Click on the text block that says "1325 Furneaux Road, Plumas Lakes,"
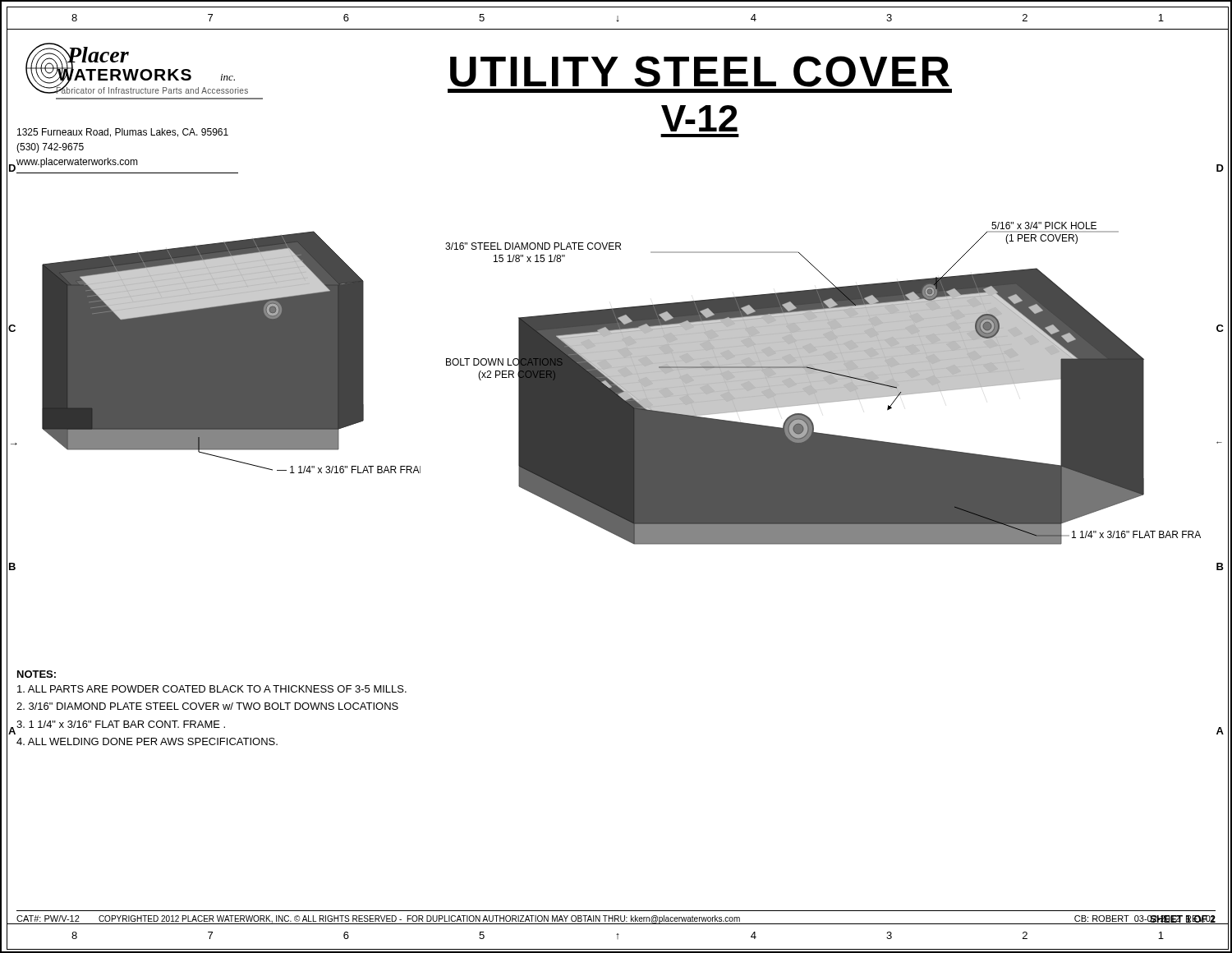The width and height of the screenshot is (1232, 953). [127, 150]
